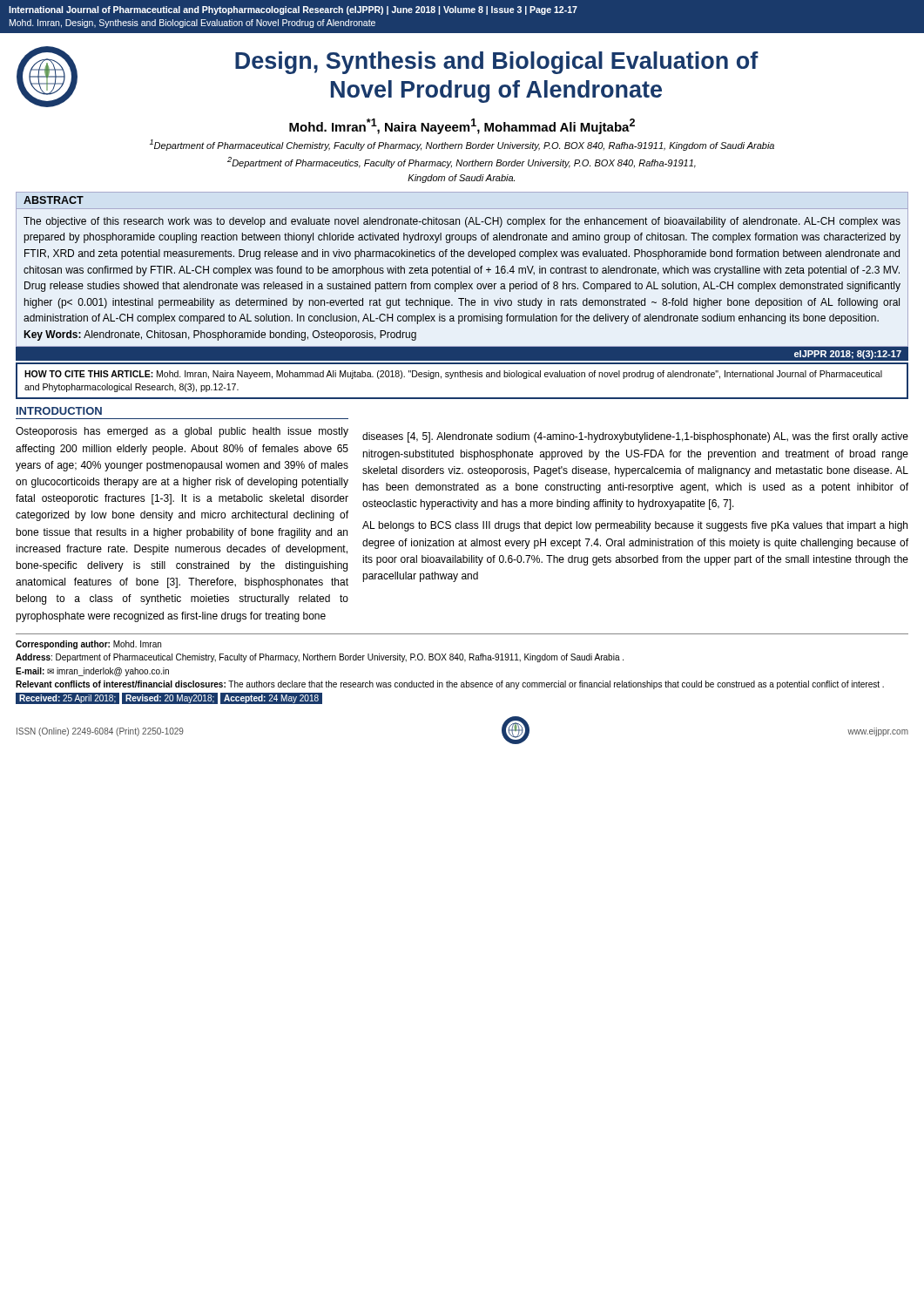Locate the element starting "AL belongs to BCS class III drugs that"

[x=635, y=551]
